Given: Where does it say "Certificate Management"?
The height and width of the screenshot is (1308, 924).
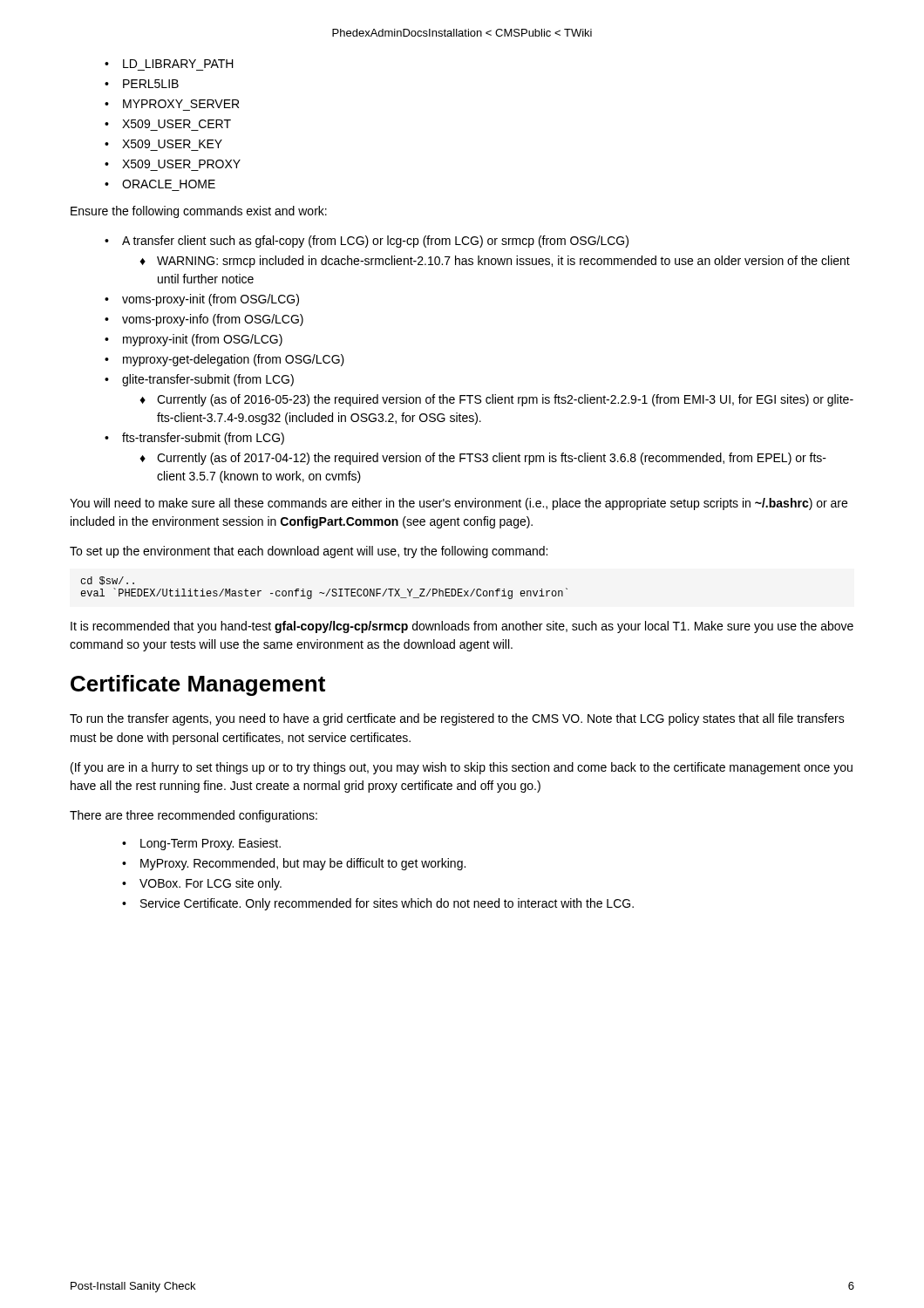Looking at the screenshot, I should coord(198,685).
